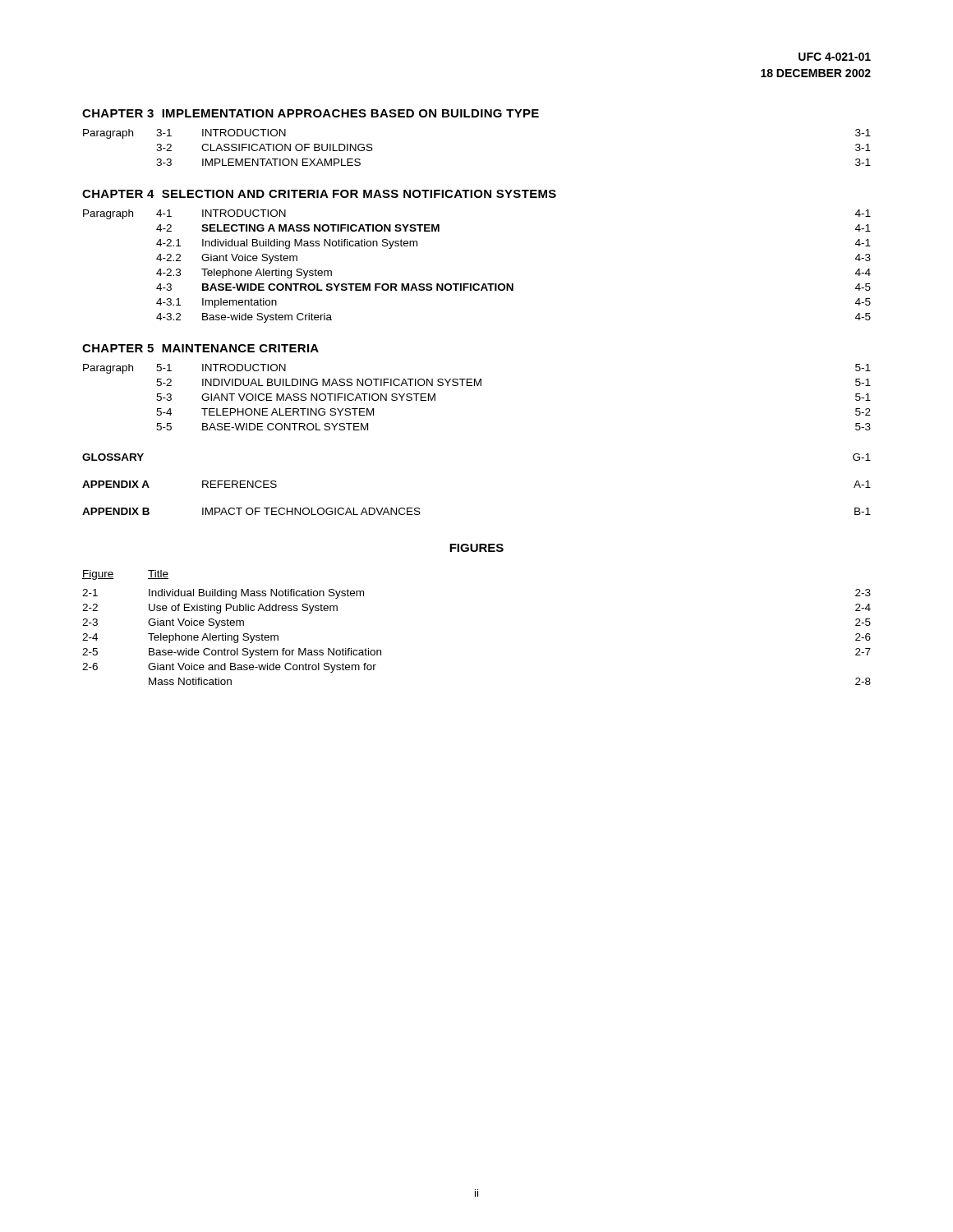The width and height of the screenshot is (953, 1232).
Task: Click the passage that begins "2-3 Giant Voice System"
Action: point(93,624)
